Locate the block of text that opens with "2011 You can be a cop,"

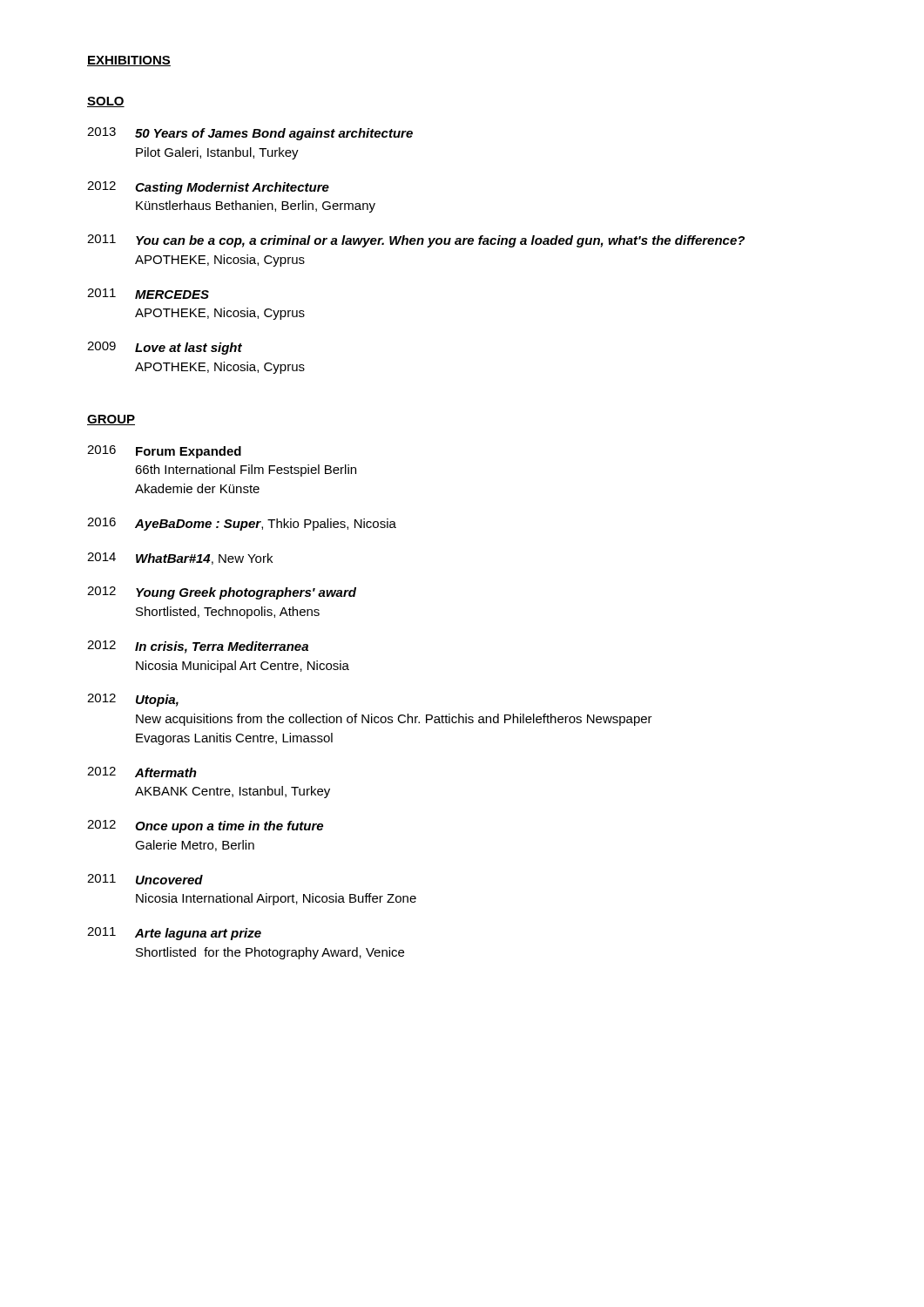[x=462, y=250]
